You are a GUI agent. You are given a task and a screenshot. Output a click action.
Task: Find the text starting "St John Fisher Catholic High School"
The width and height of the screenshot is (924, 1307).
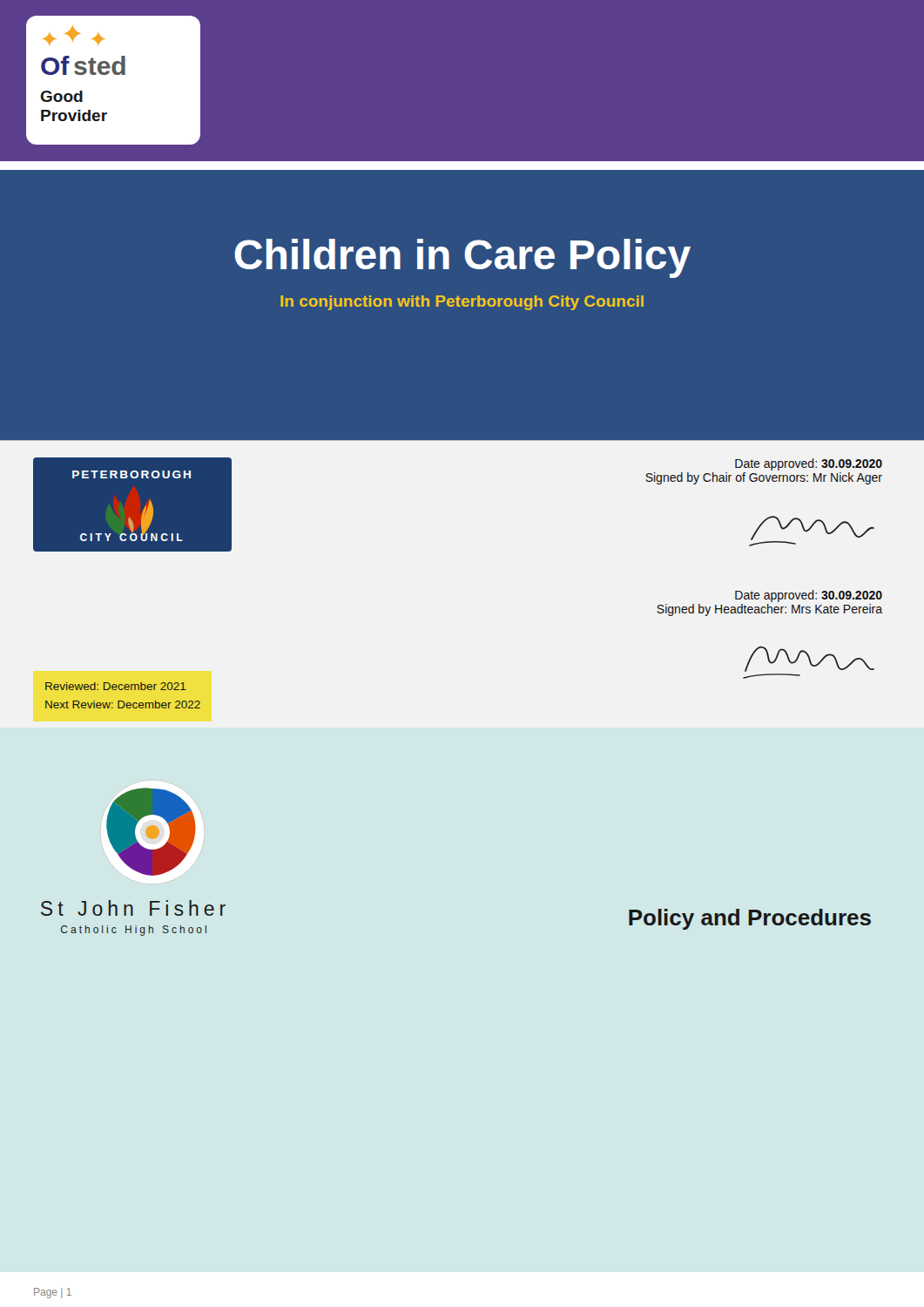(x=135, y=917)
